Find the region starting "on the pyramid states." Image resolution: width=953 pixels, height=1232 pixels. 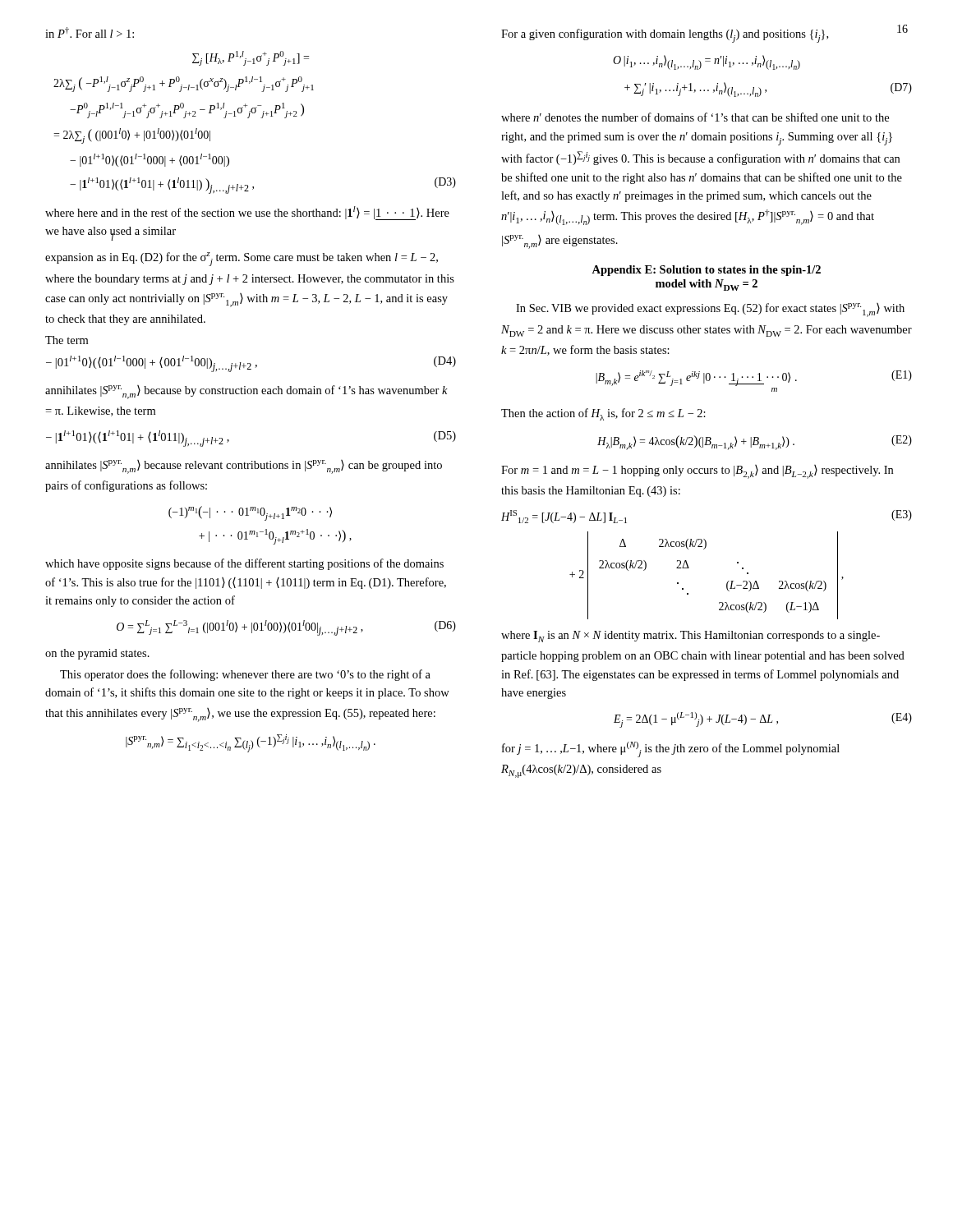click(97, 653)
